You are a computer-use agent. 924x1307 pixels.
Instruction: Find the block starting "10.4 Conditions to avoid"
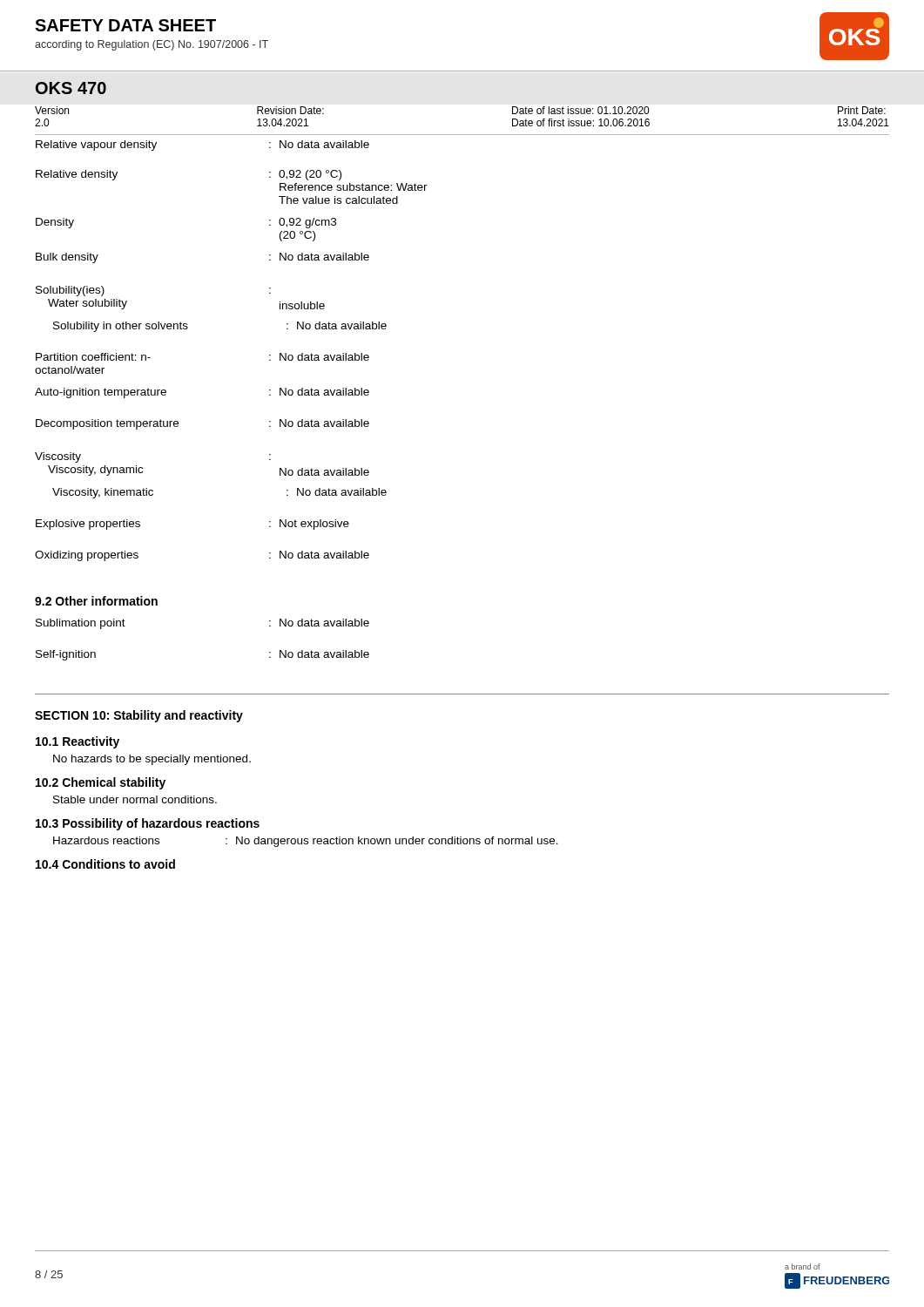coord(105,864)
